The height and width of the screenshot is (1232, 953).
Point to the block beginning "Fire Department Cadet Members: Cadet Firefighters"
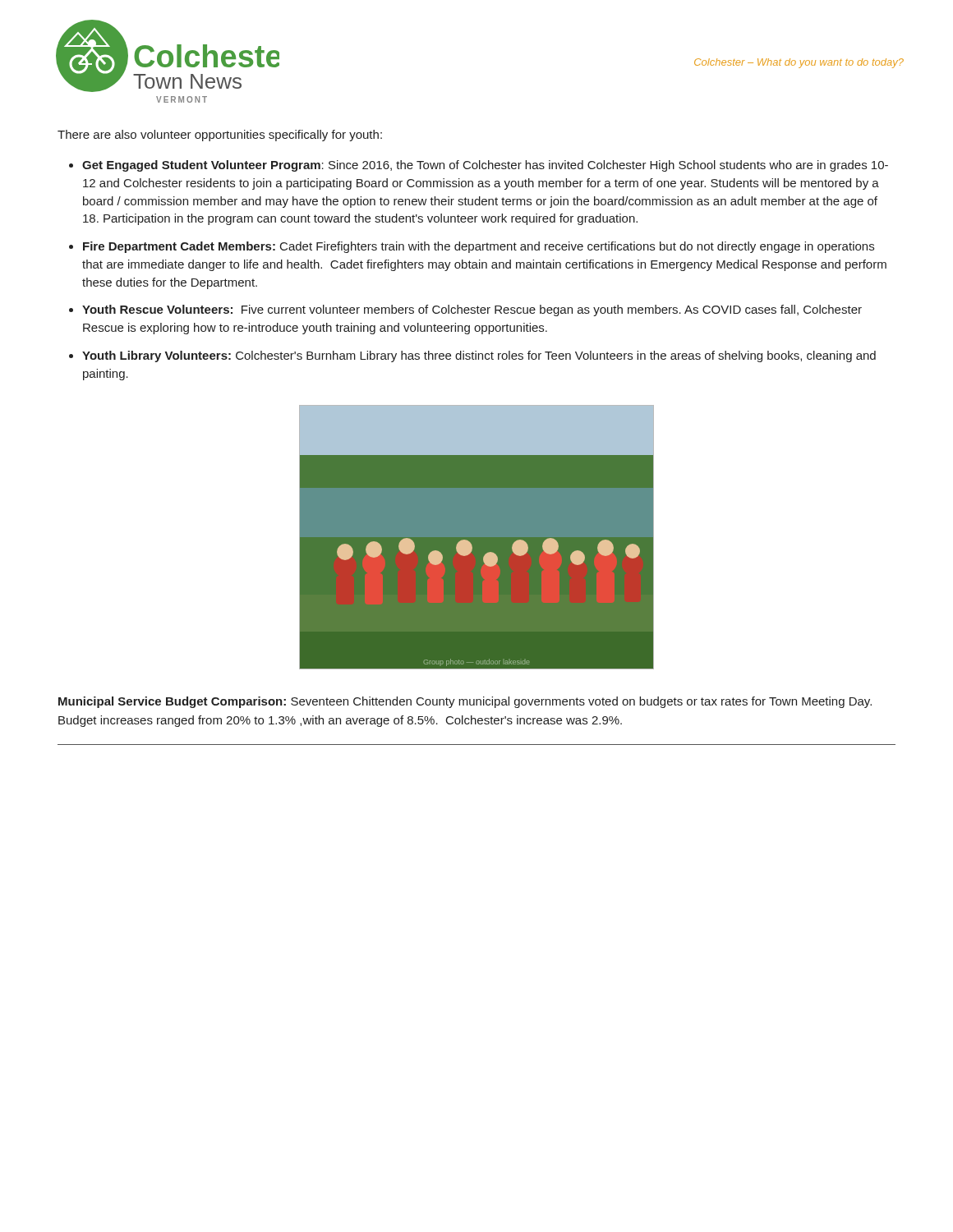tap(485, 264)
